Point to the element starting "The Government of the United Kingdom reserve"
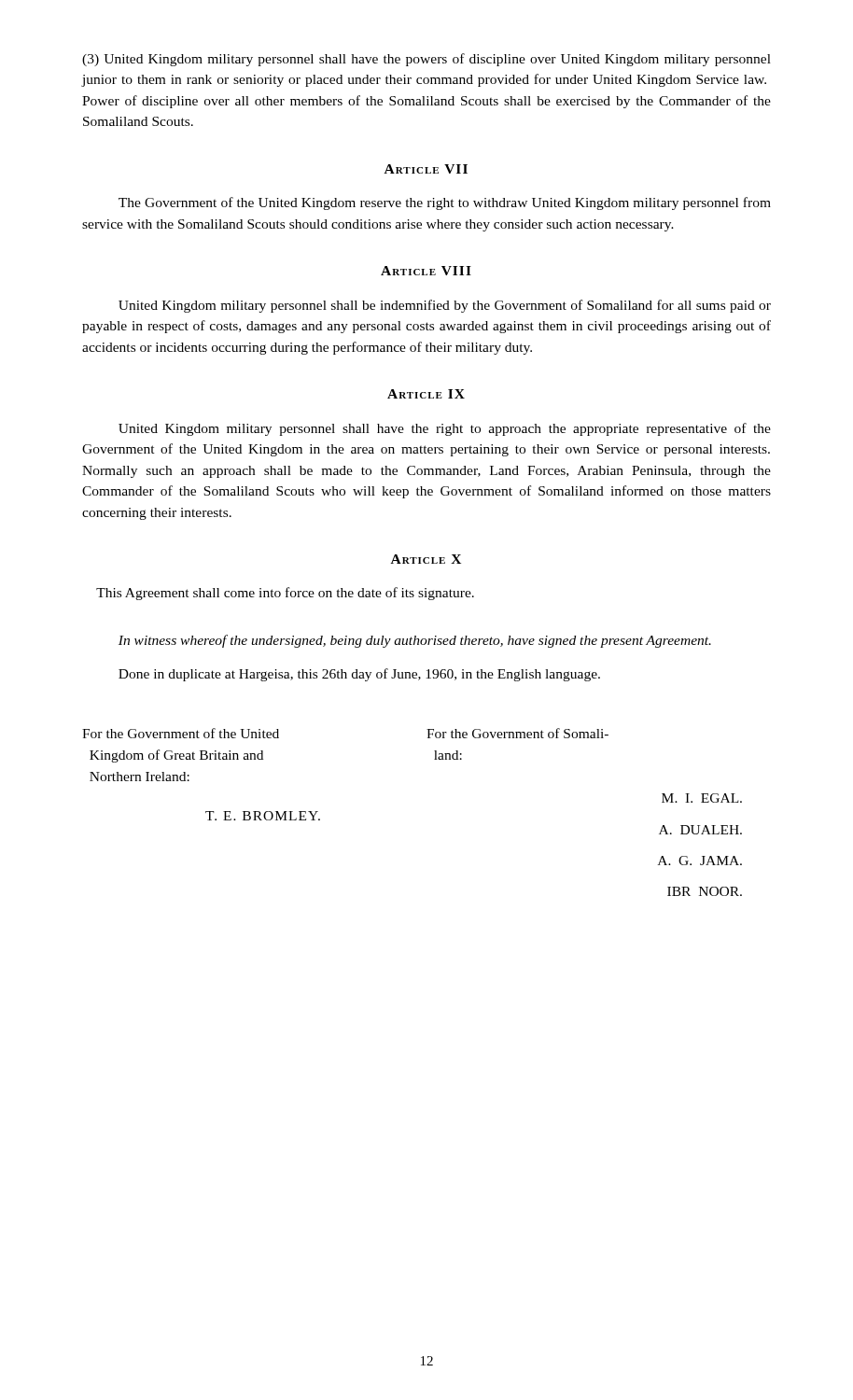The width and height of the screenshot is (853, 1400). point(426,214)
